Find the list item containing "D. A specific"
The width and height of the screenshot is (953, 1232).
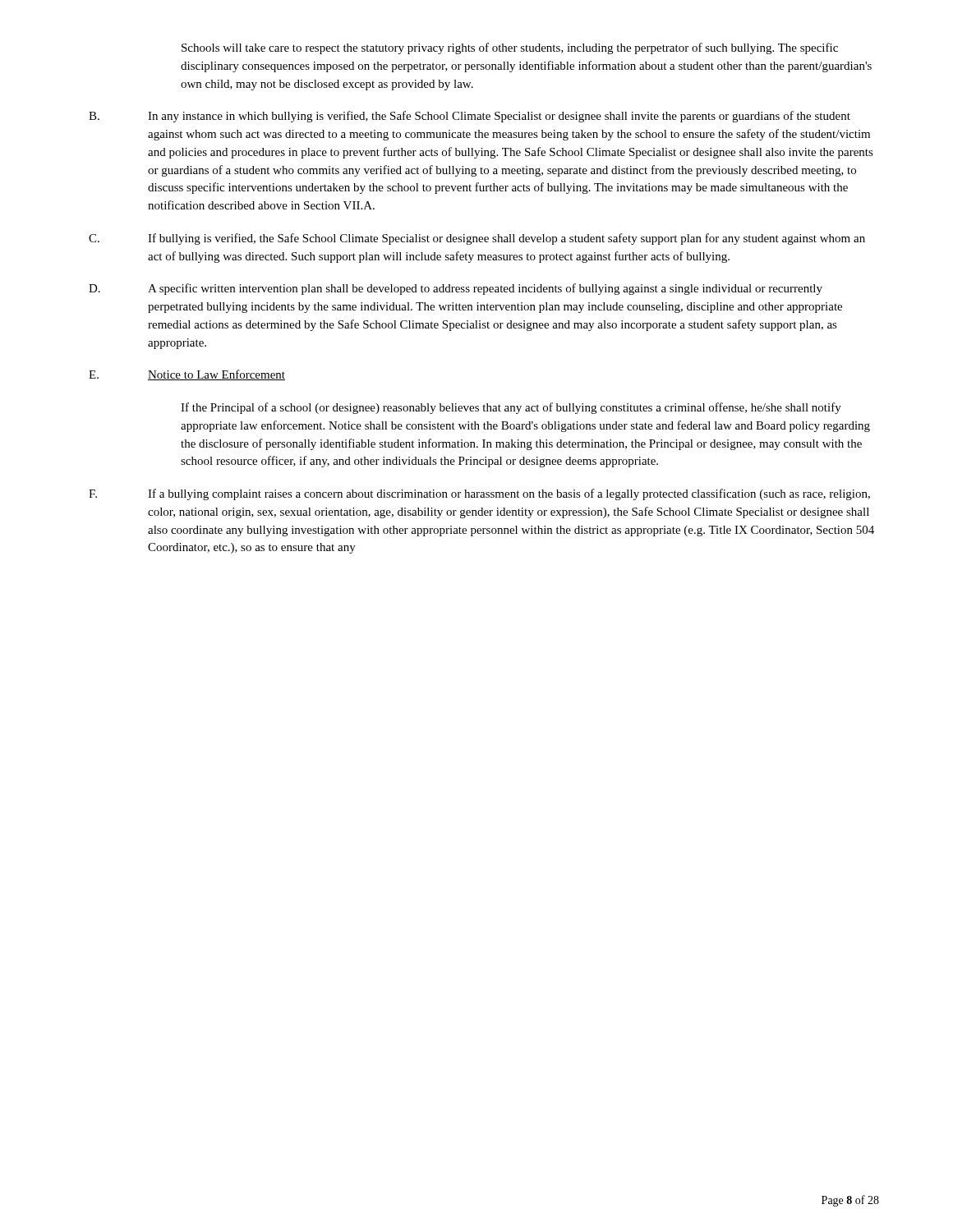484,316
